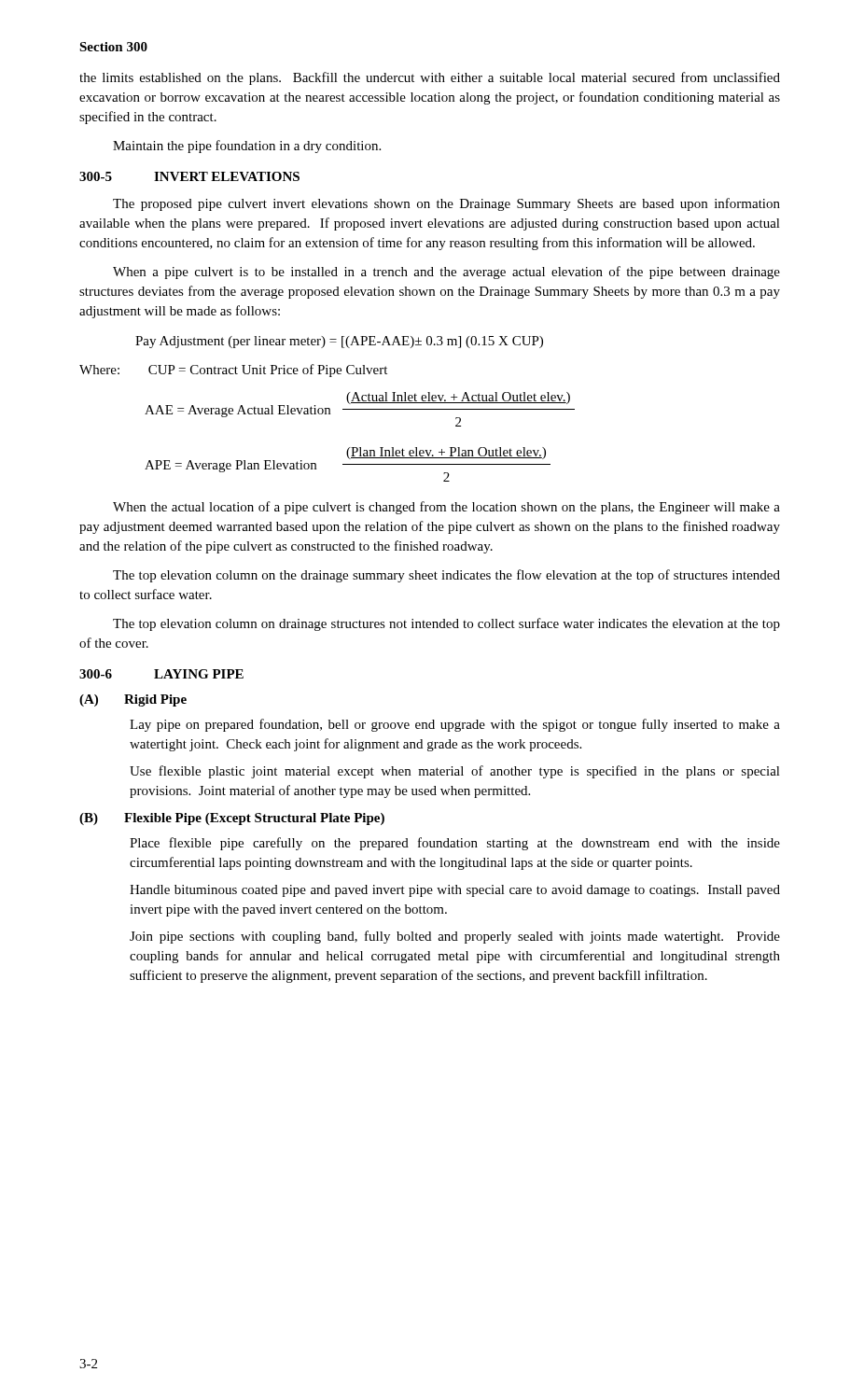Image resolution: width=850 pixels, height=1400 pixels.
Task: Find the block on this page that starts "The proposed pipe culvert invert elevations shown on"
Action: click(430, 223)
